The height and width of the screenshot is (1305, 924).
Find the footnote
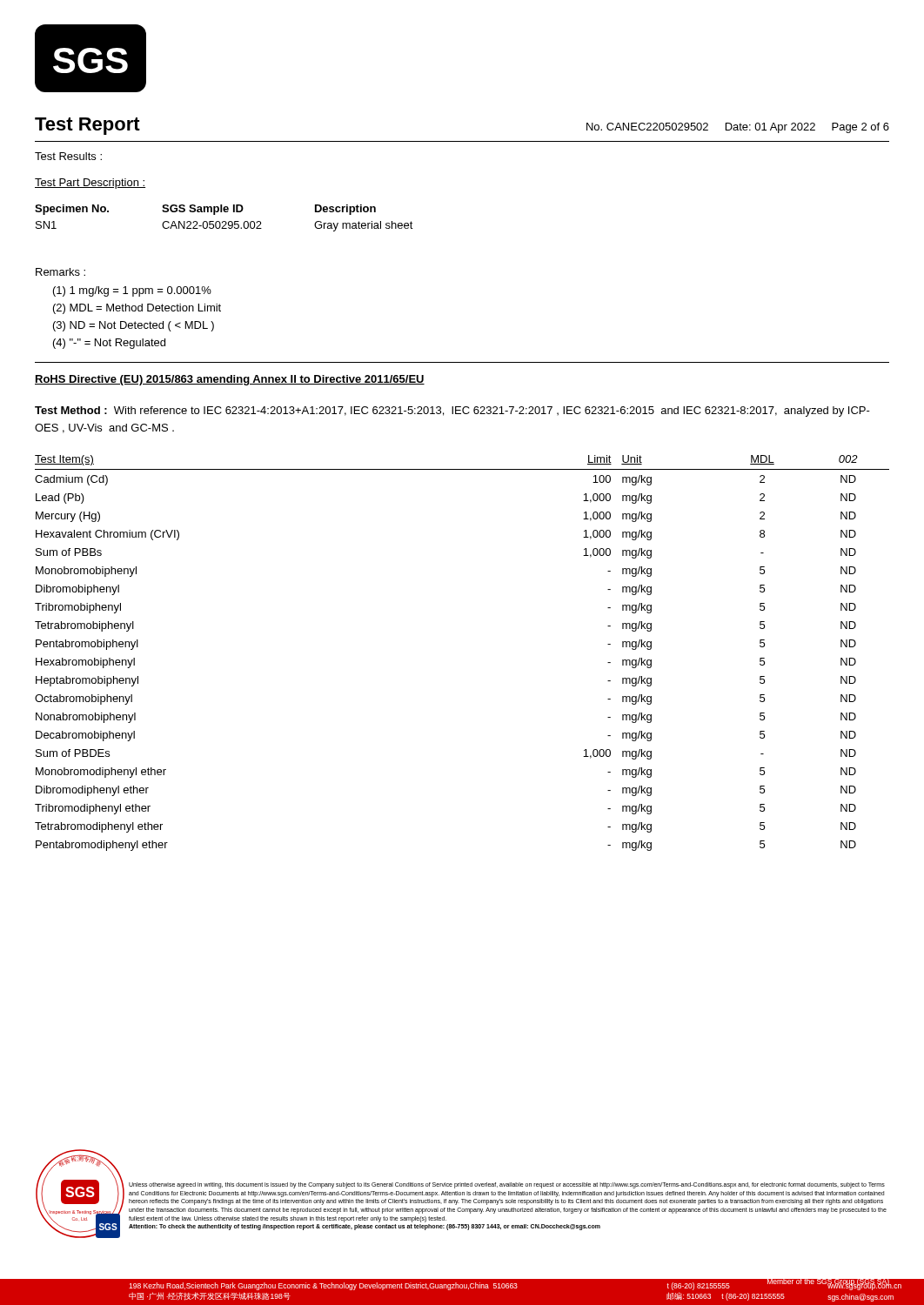point(508,1206)
